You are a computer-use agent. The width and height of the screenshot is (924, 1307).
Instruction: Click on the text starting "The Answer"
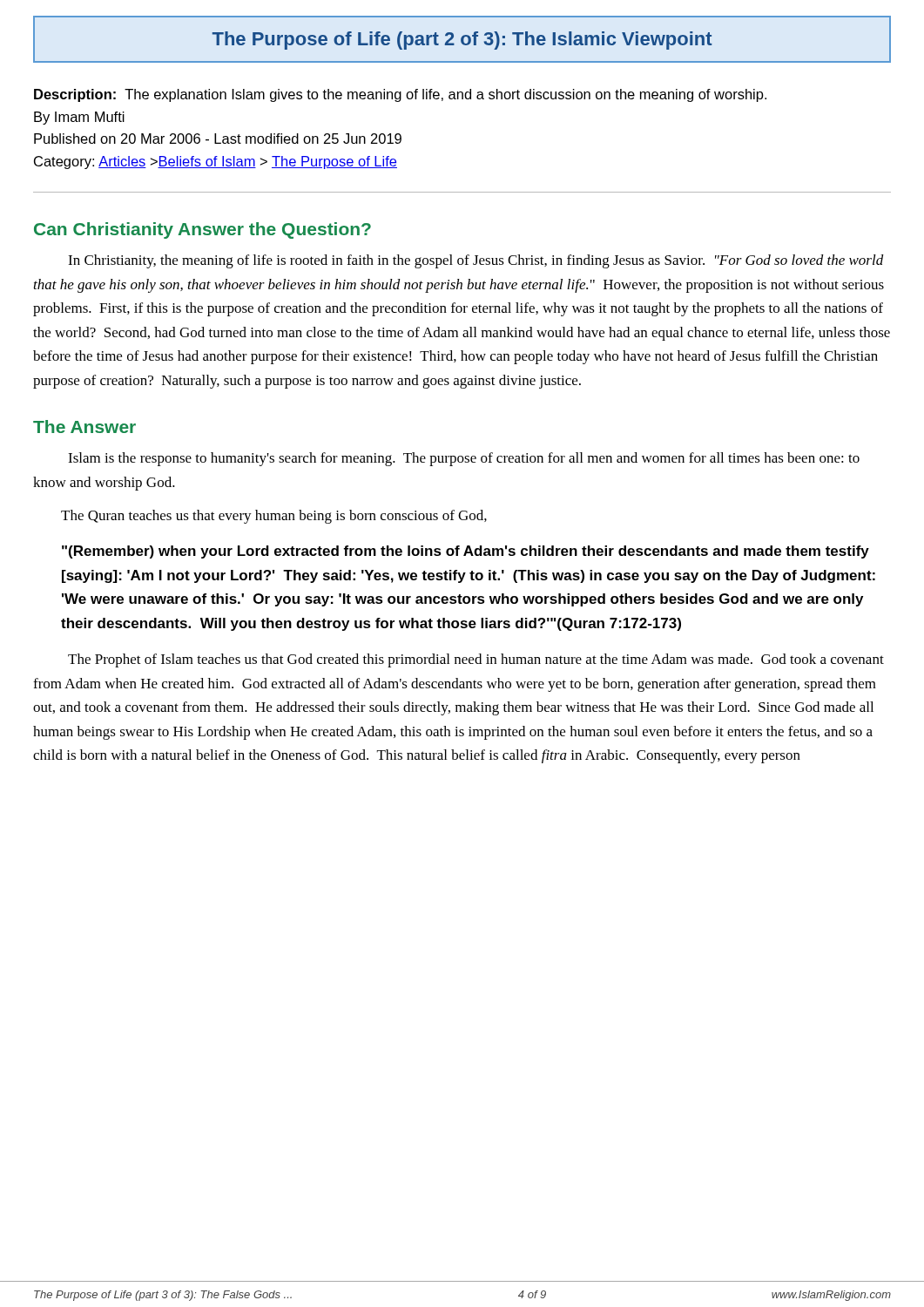(85, 427)
